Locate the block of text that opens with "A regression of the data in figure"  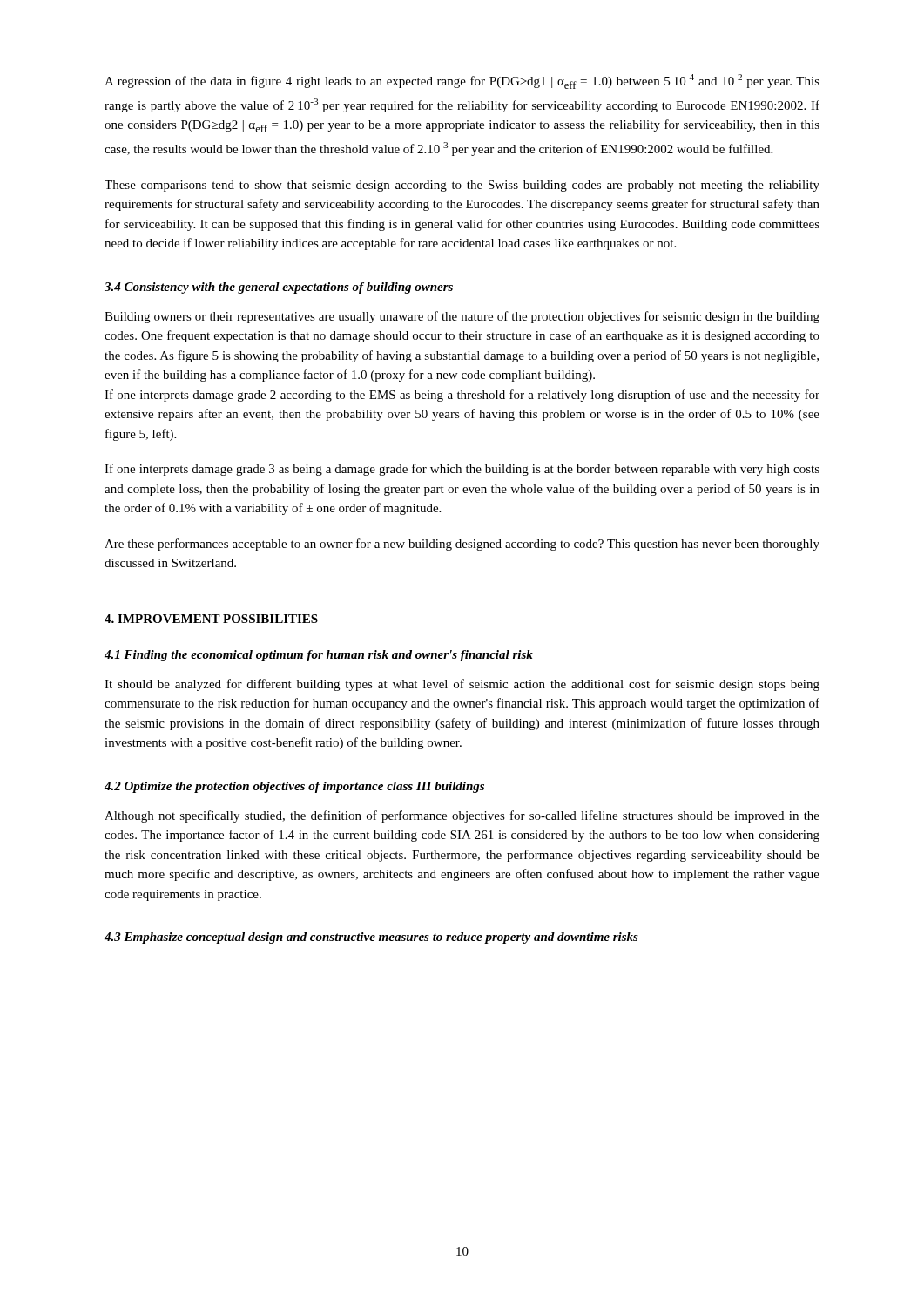[x=462, y=114]
